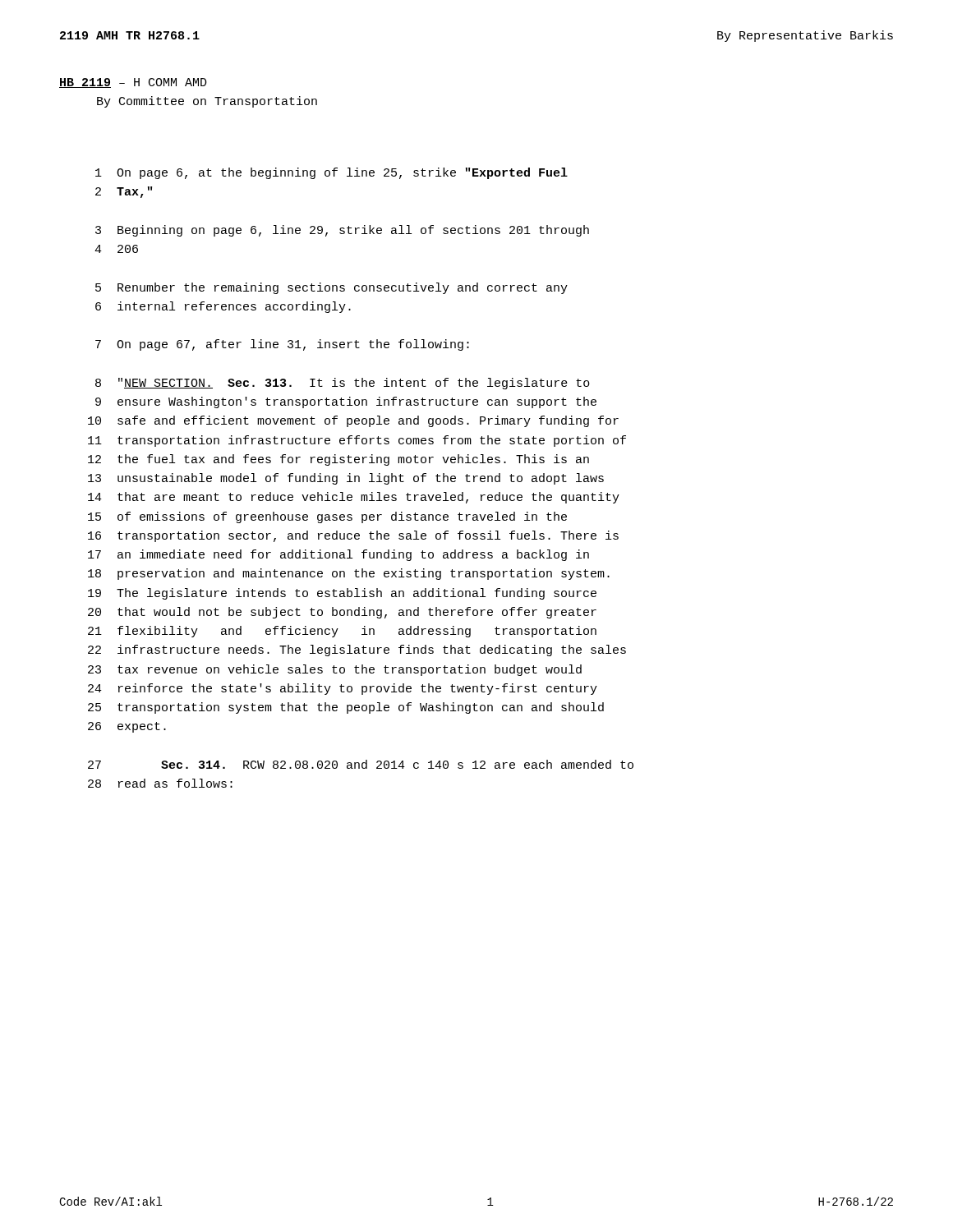Screen dimensions: 1232x953
Task: Locate the block of text that opens with "27 Sec. 314. RCW 82.08.020"
Action: (x=476, y=775)
